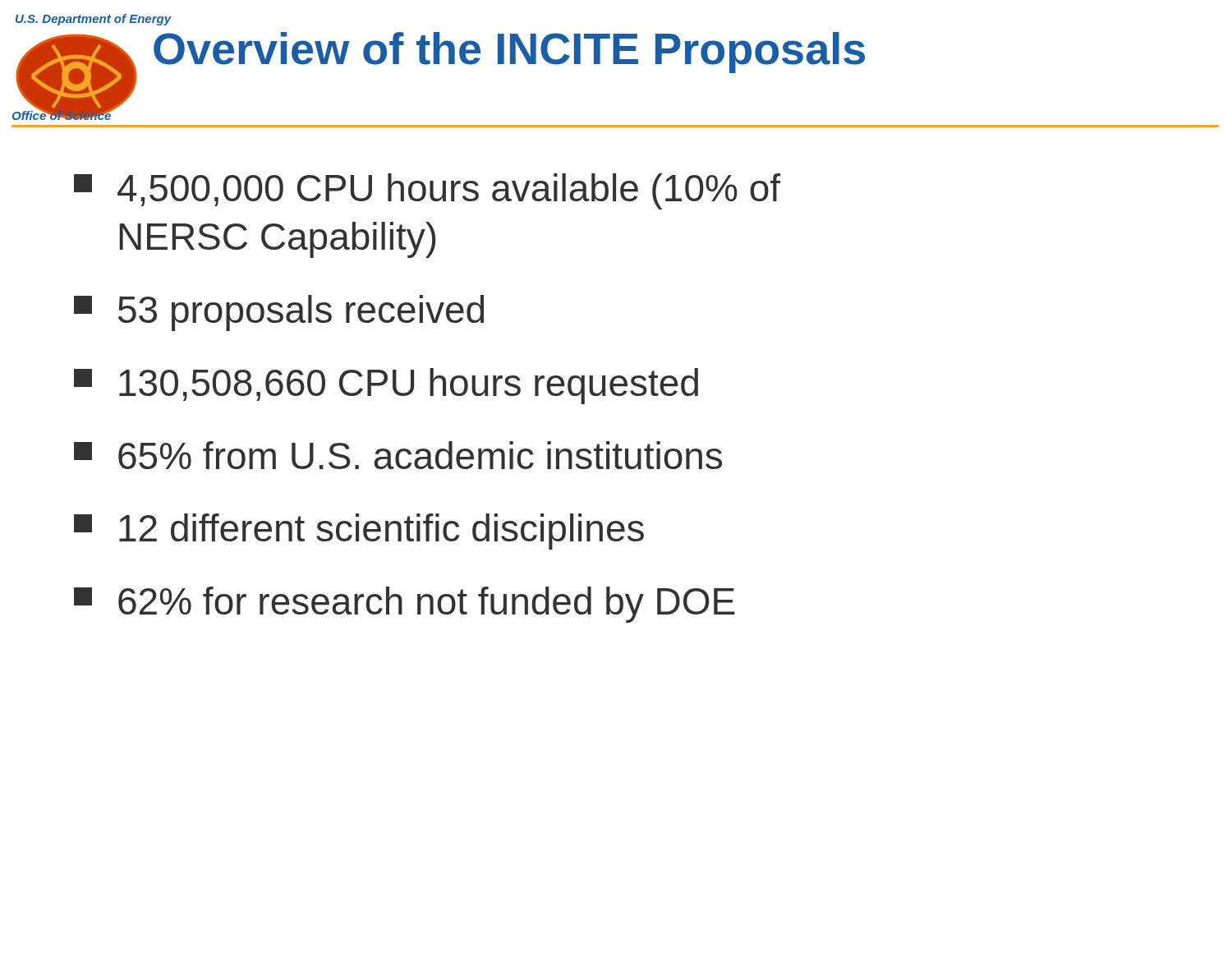Click on the element starting "12 different scientific"
This screenshot has width=1232, height=953.
[x=360, y=529]
